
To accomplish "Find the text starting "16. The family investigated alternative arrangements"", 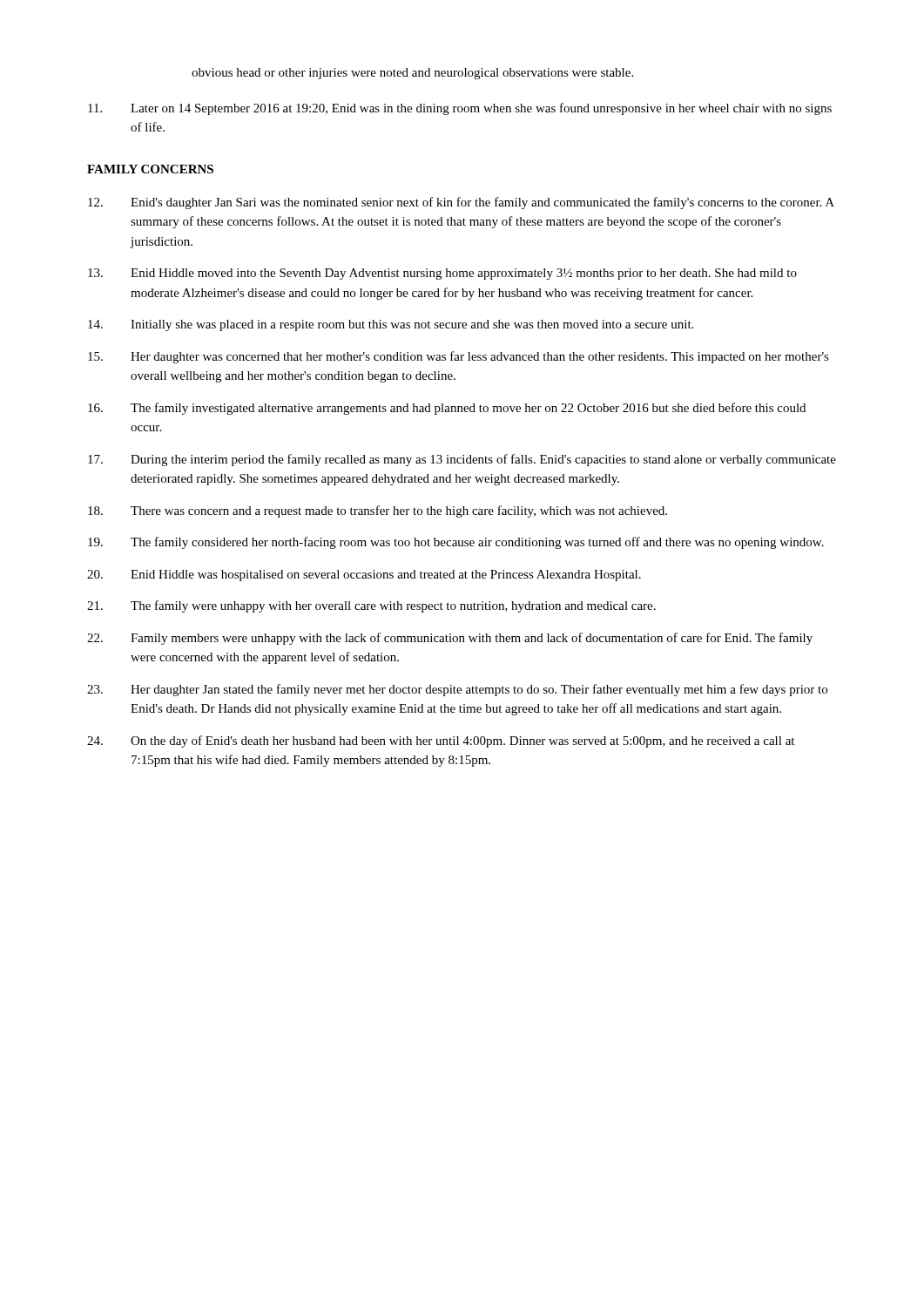I will [462, 417].
